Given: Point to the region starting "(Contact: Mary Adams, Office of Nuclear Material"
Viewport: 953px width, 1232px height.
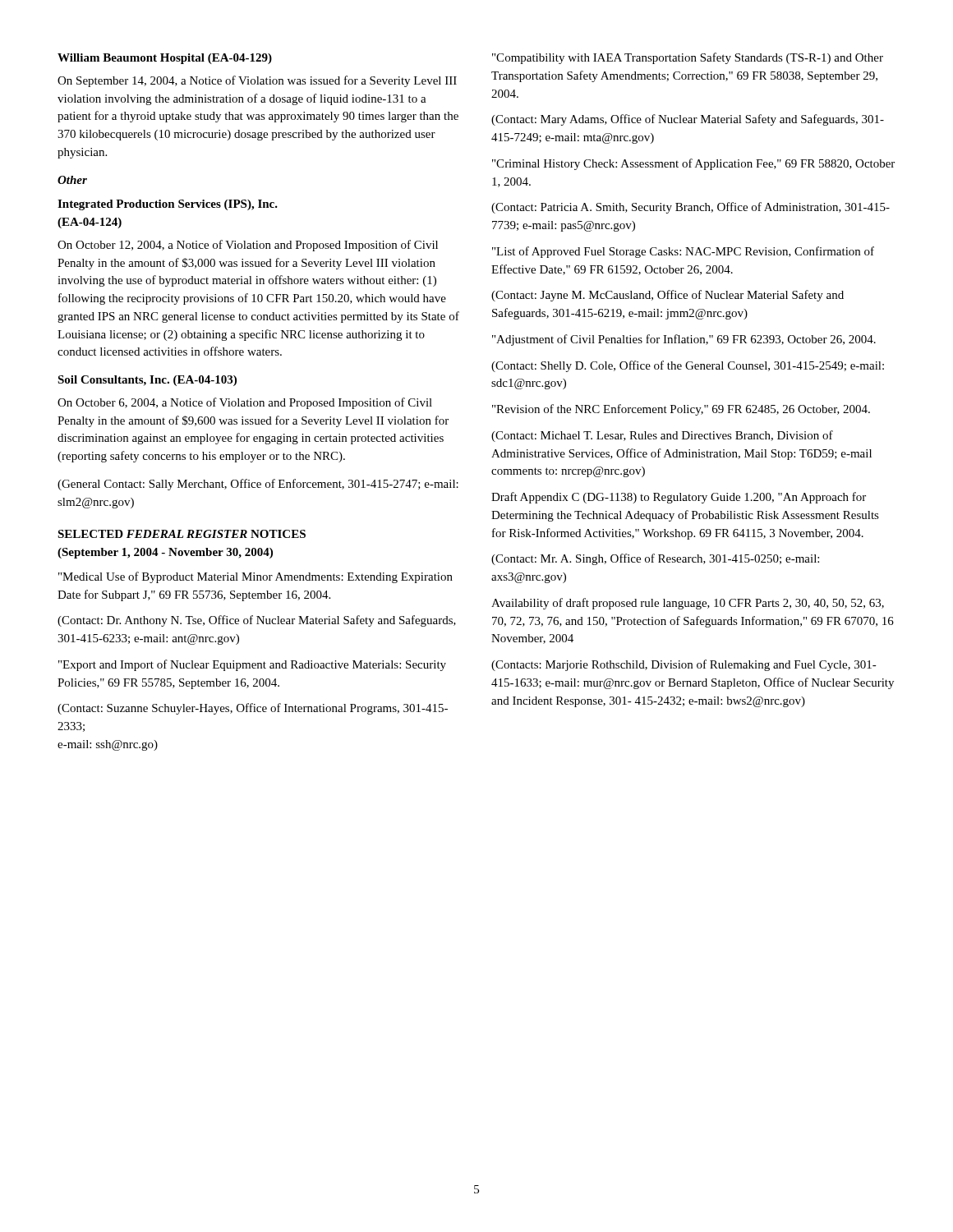Looking at the screenshot, I should 688,128.
